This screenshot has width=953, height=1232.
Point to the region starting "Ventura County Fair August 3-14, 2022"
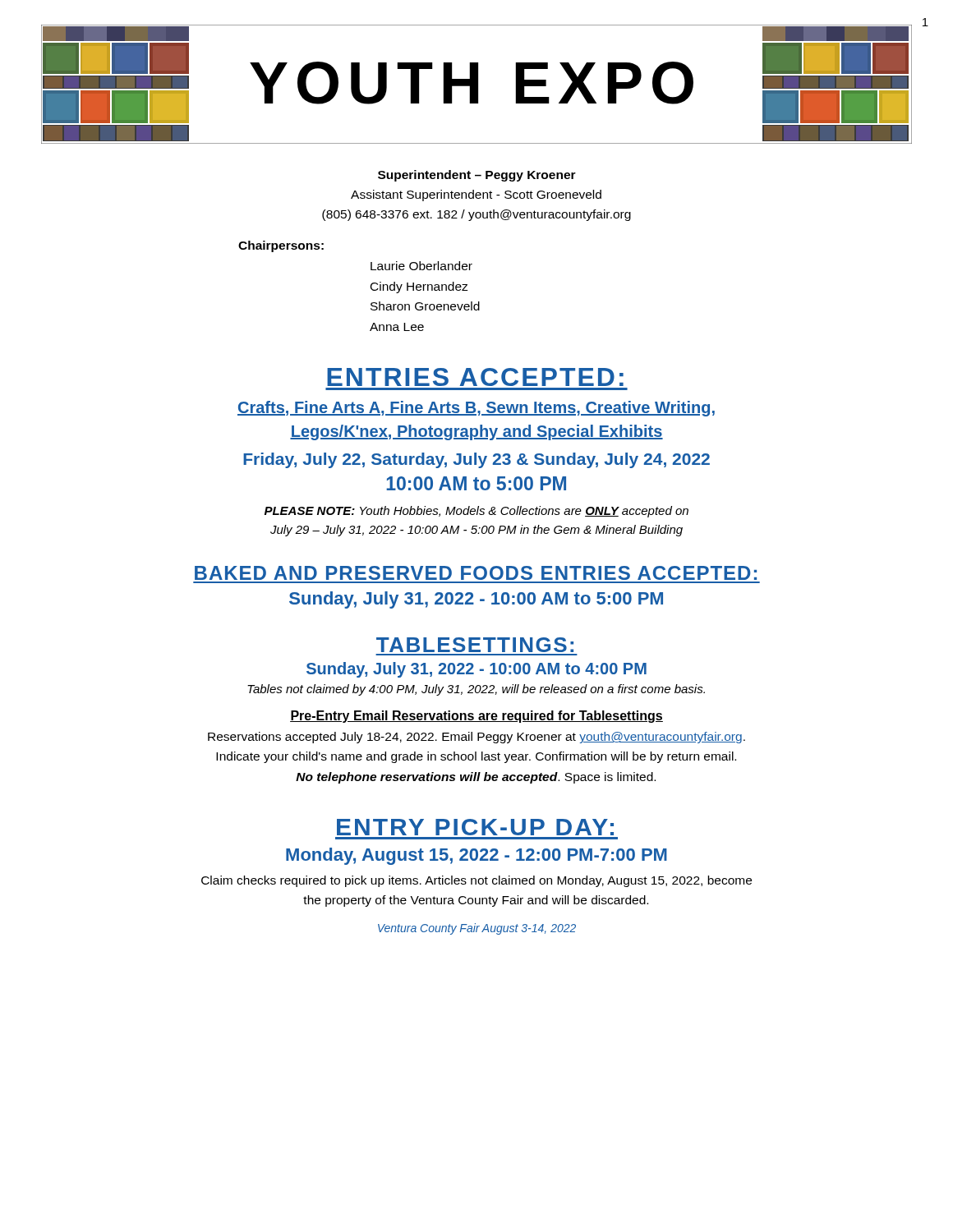coord(476,928)
